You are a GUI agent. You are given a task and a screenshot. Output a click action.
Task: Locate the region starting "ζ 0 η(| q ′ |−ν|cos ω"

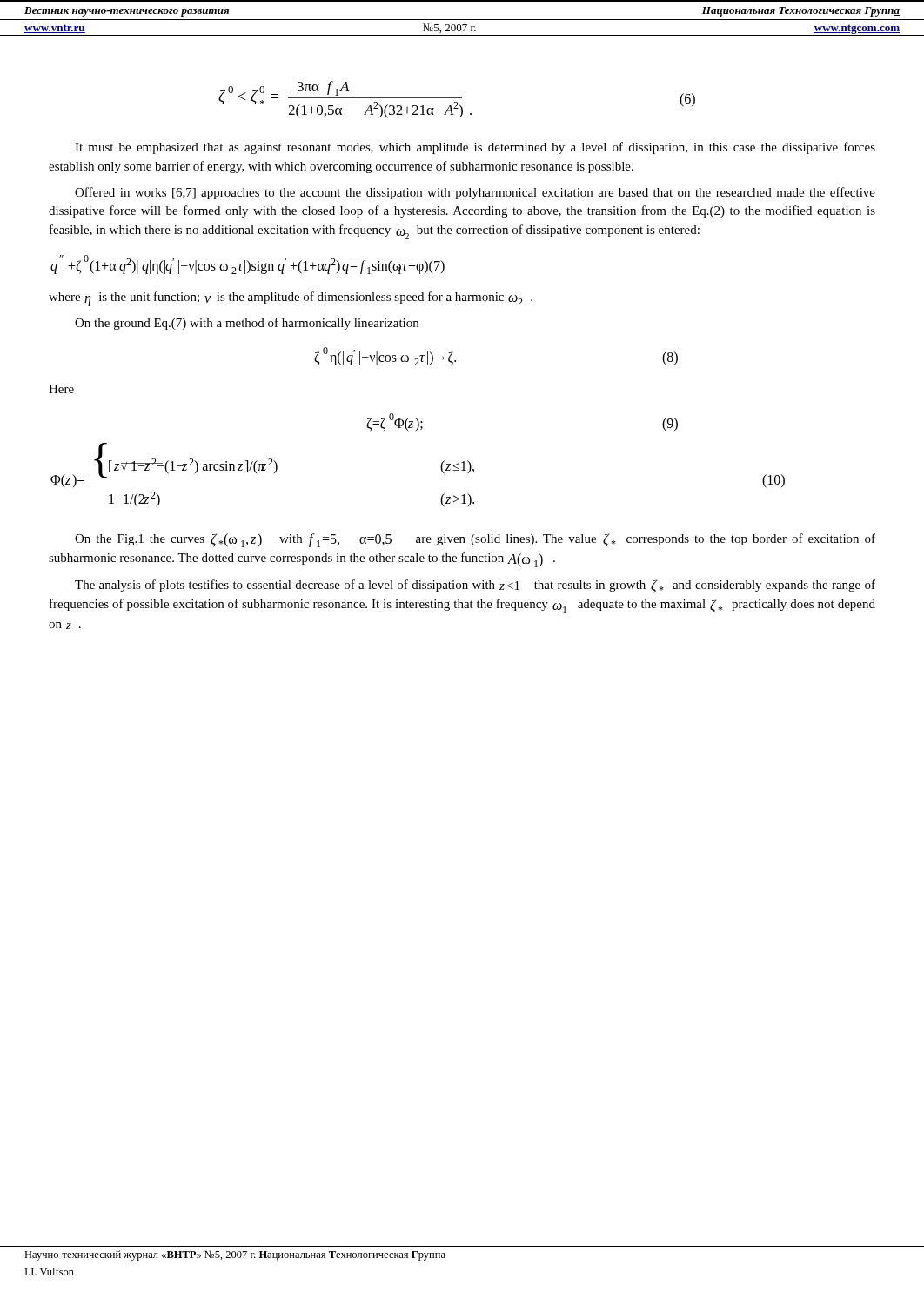point(462,356)
